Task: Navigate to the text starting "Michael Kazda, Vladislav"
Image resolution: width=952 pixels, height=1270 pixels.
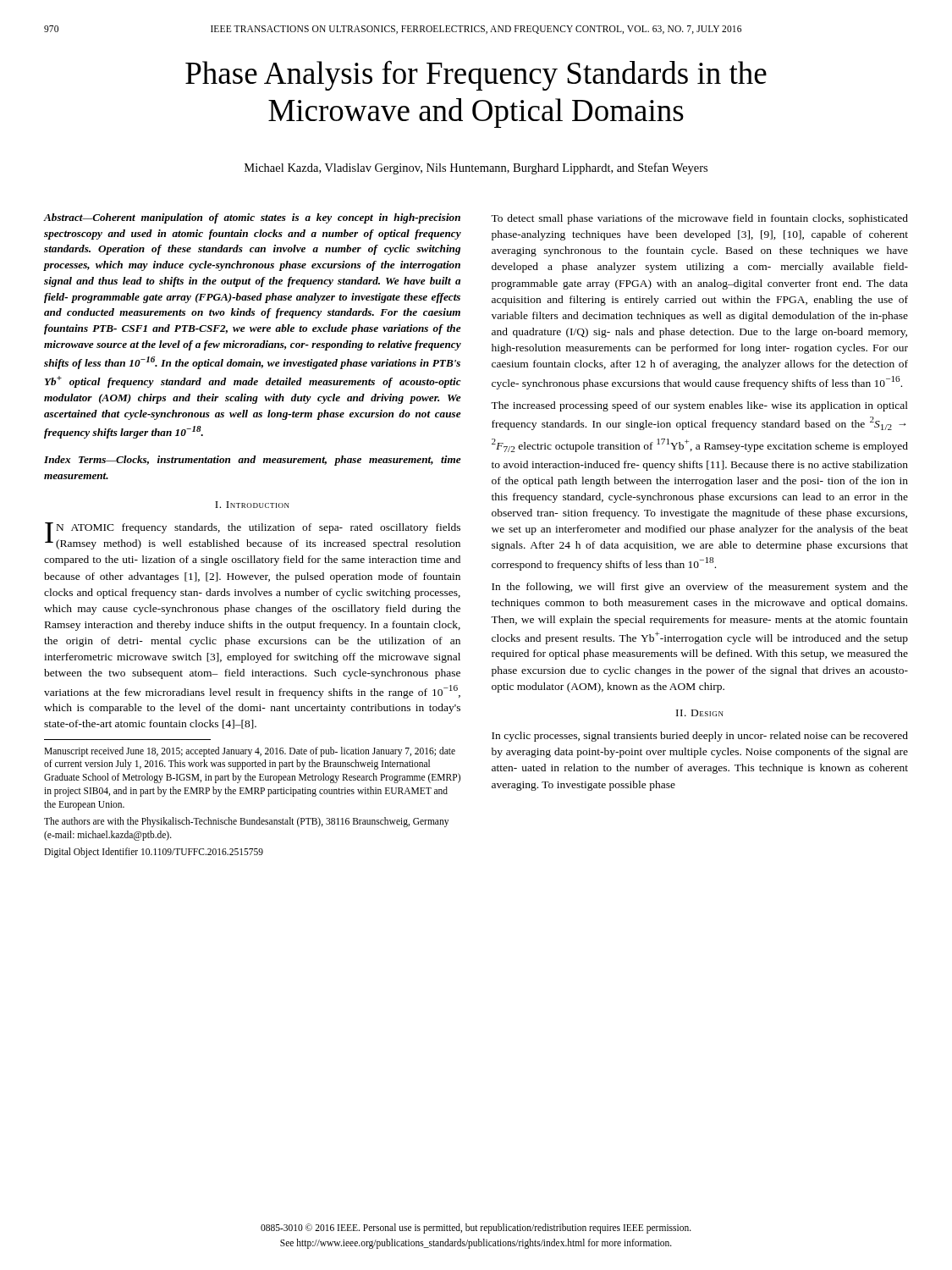Action: tap(476, 168)
